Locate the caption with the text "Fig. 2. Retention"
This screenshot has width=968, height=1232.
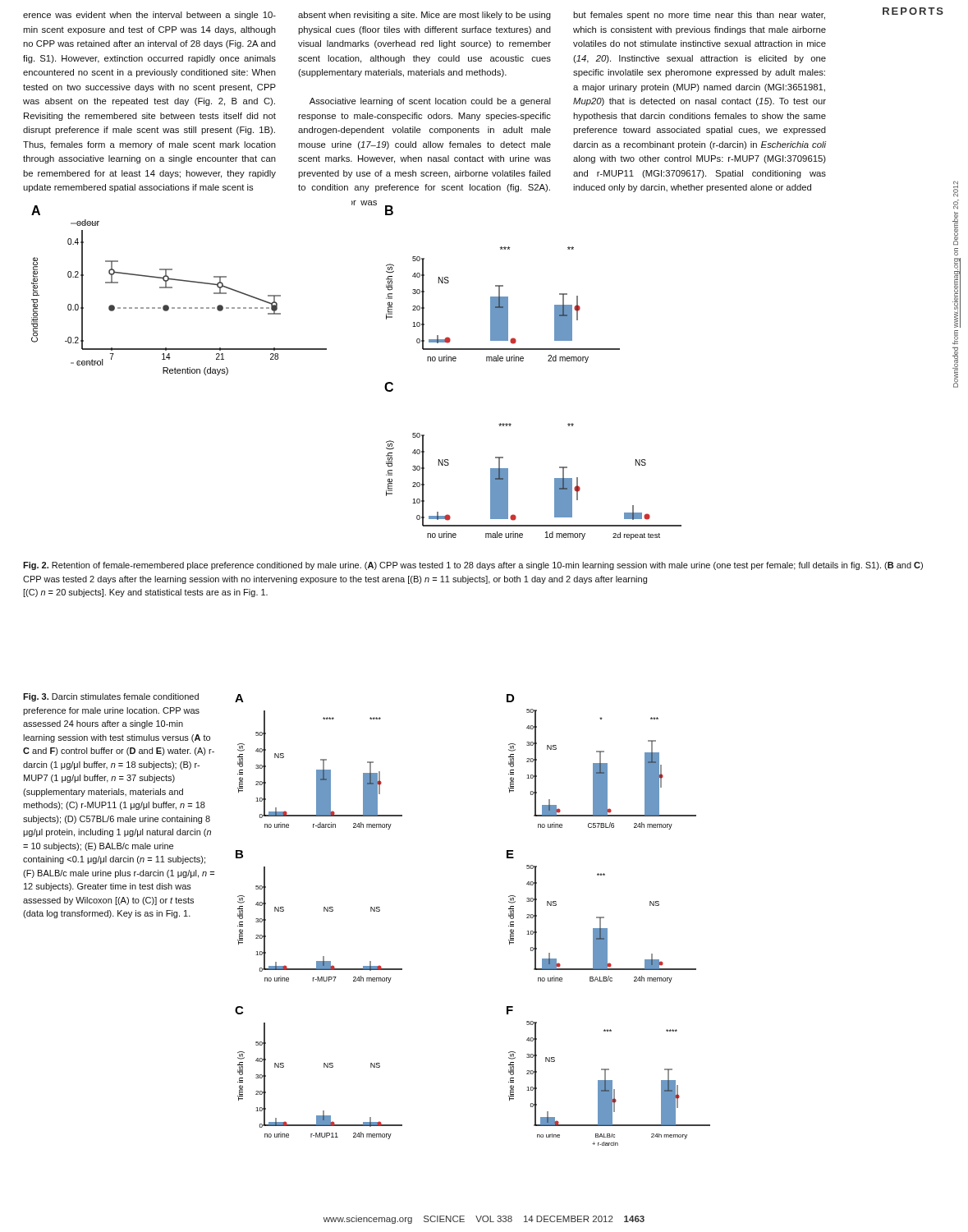pyautogui.click(x=473, y=579)
